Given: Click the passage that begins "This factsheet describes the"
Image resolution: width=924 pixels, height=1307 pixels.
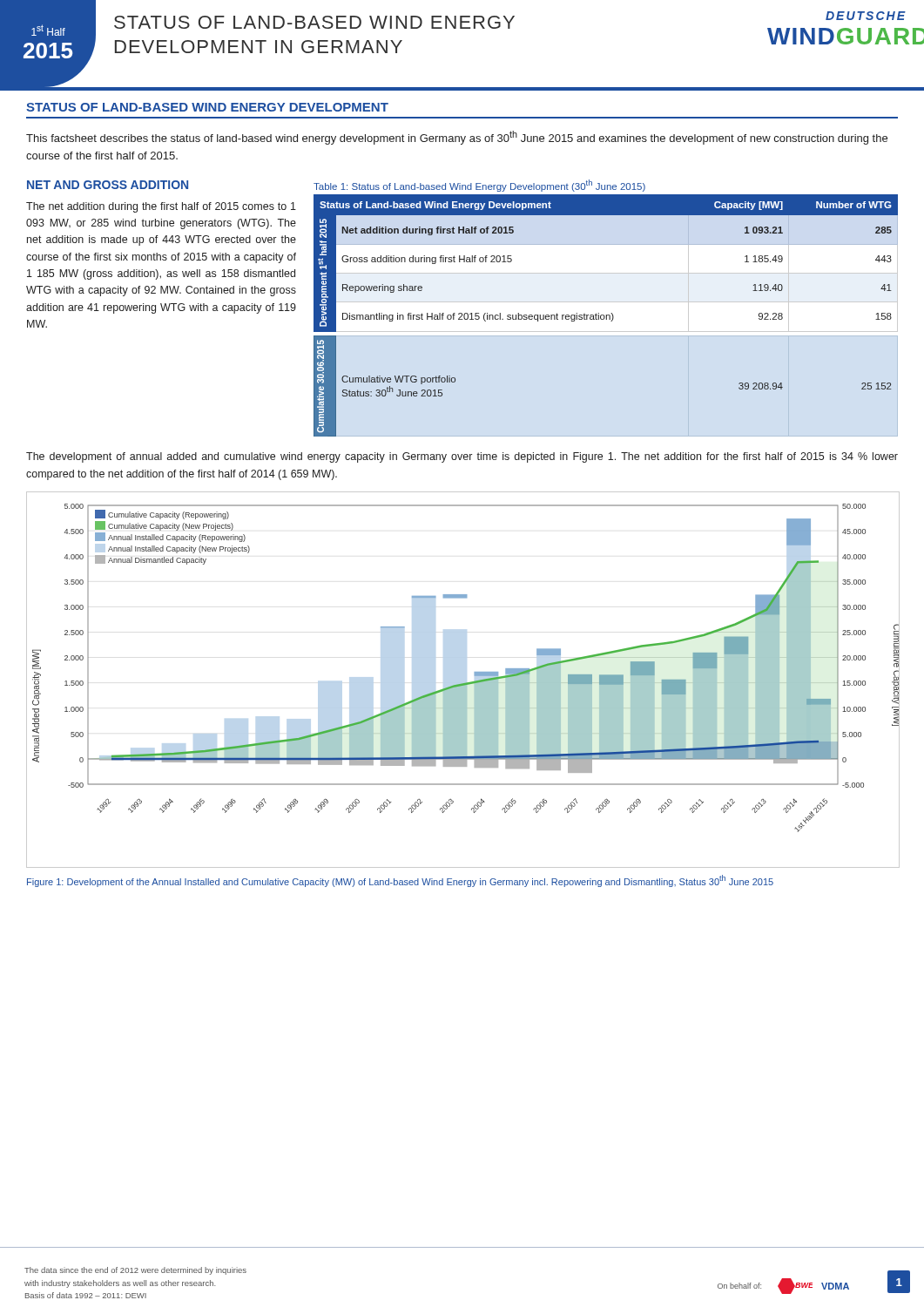Looking at the screenshot, I should click(x=457, y=146).
